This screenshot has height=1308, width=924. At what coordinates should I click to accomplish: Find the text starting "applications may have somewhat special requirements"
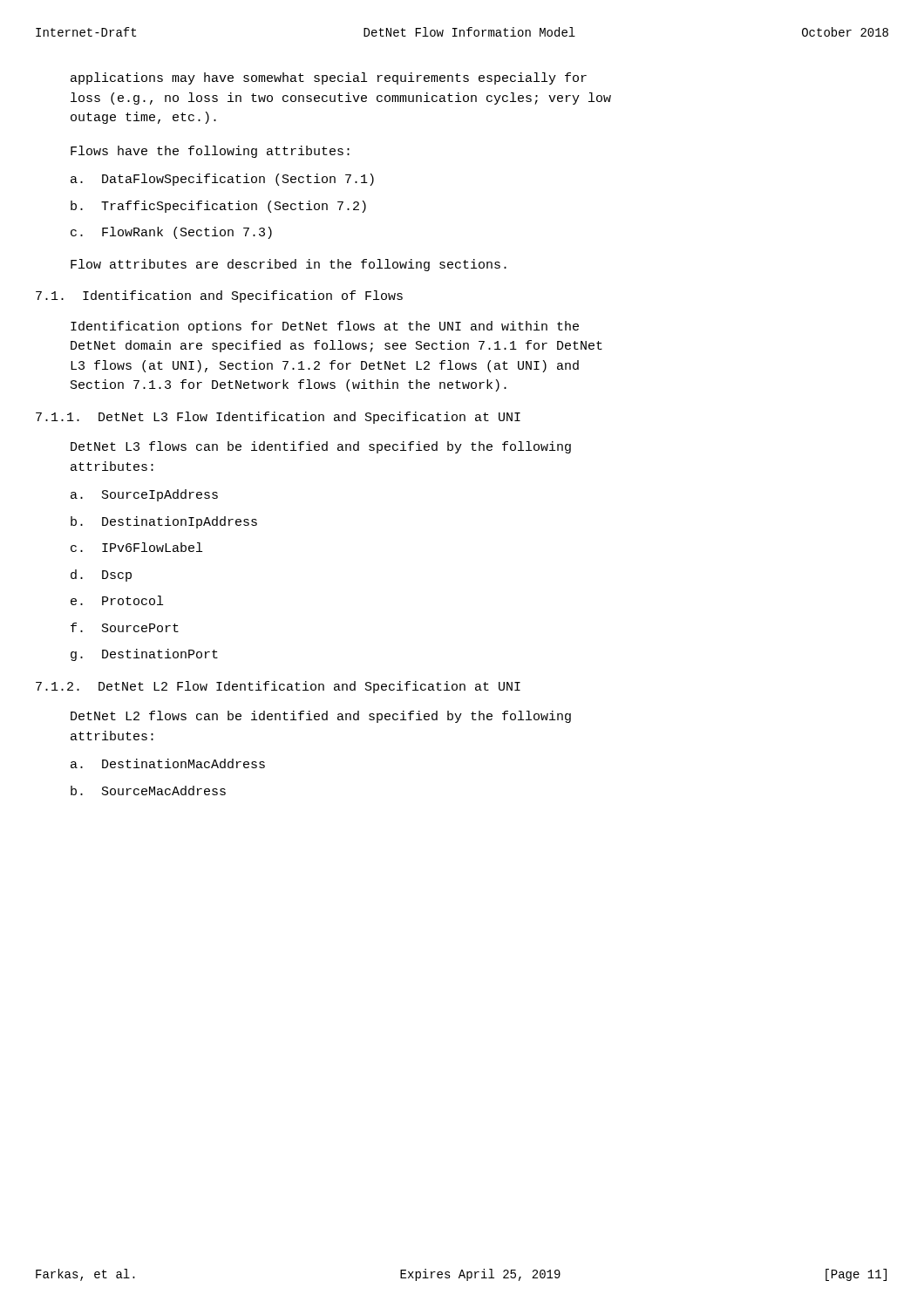tap(340, 99)
